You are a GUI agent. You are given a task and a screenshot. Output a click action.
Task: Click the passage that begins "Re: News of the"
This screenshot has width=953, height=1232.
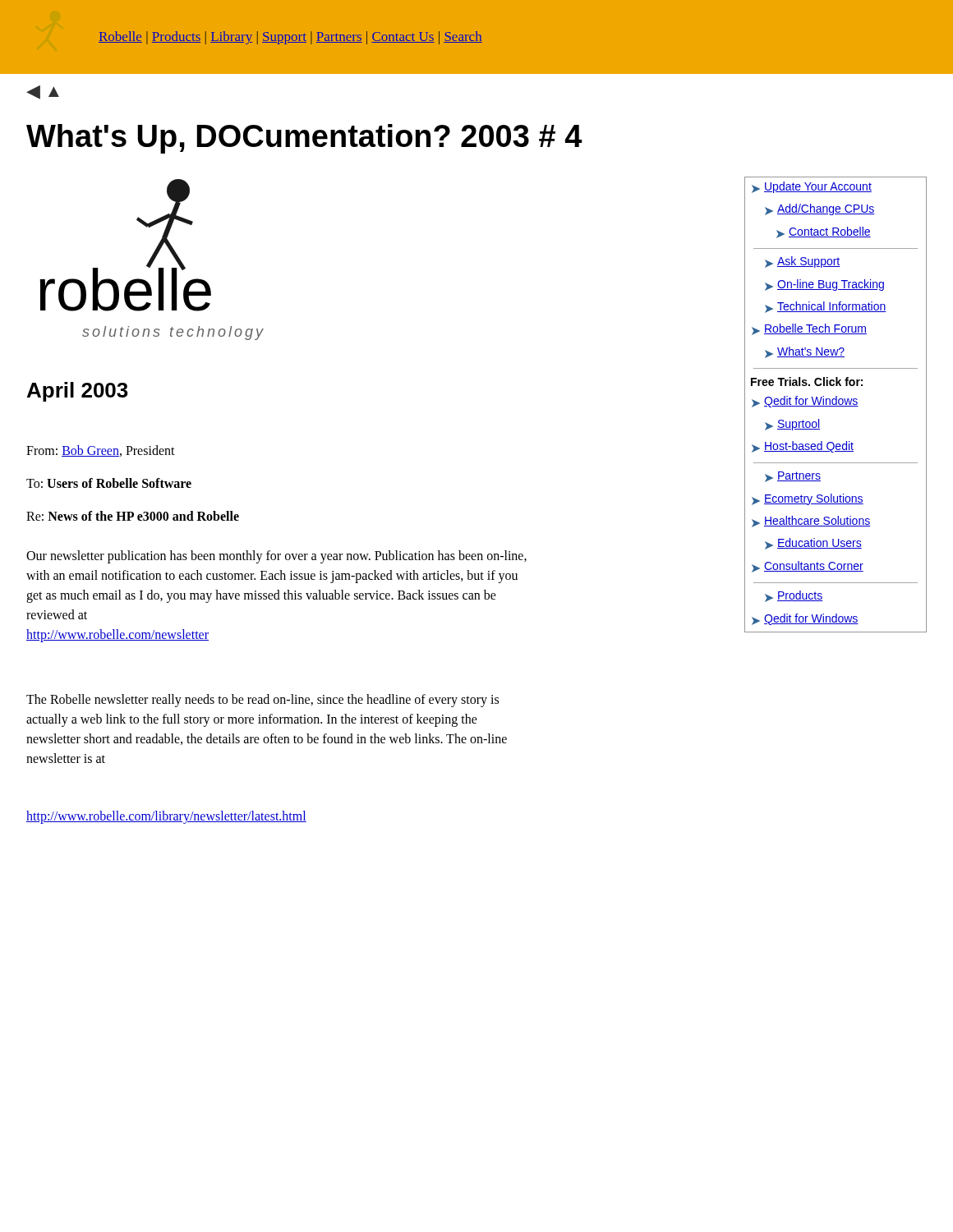coord(133,516)
